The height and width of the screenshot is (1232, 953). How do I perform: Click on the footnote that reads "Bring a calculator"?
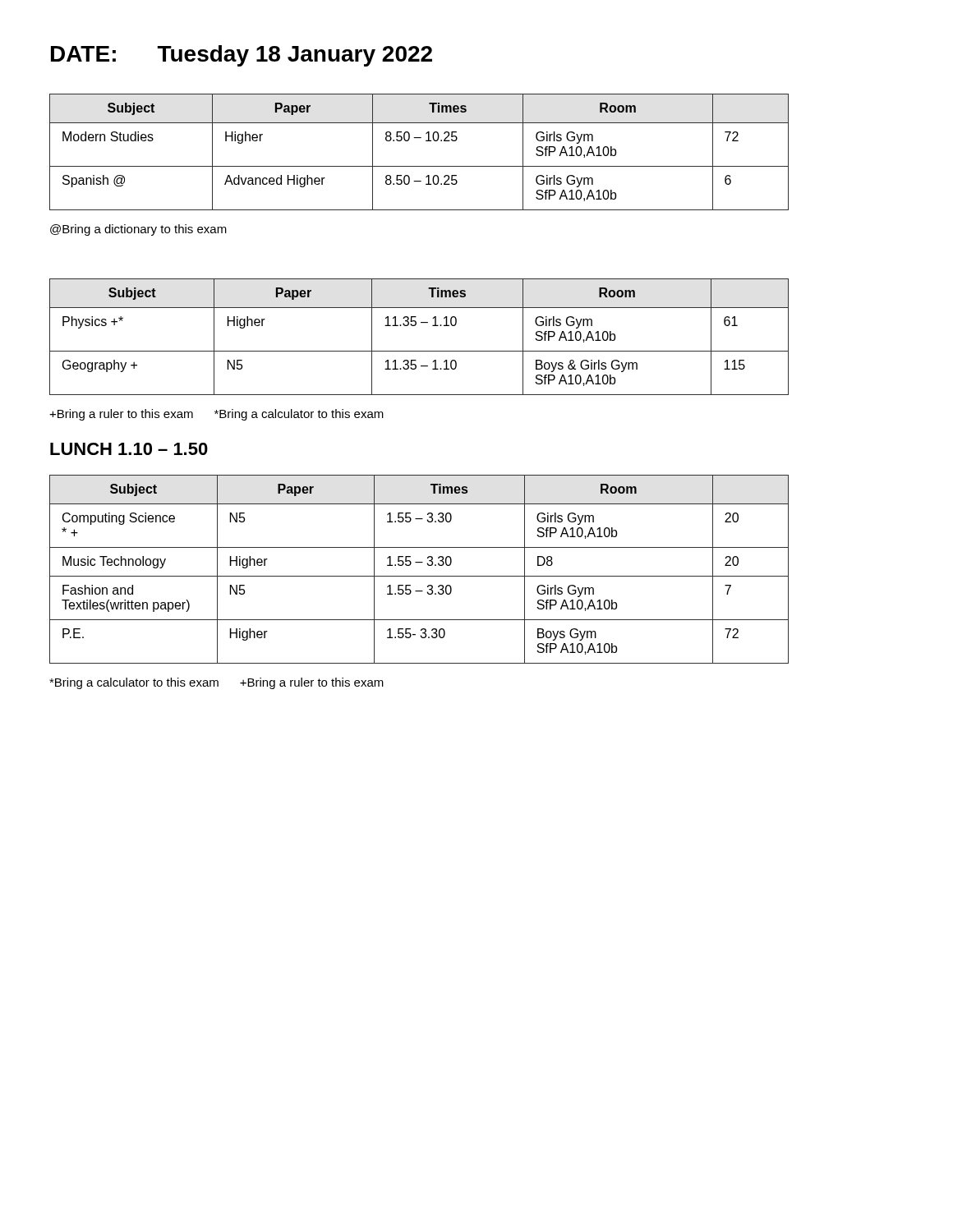pyautogui.click(x=217, y=682)
